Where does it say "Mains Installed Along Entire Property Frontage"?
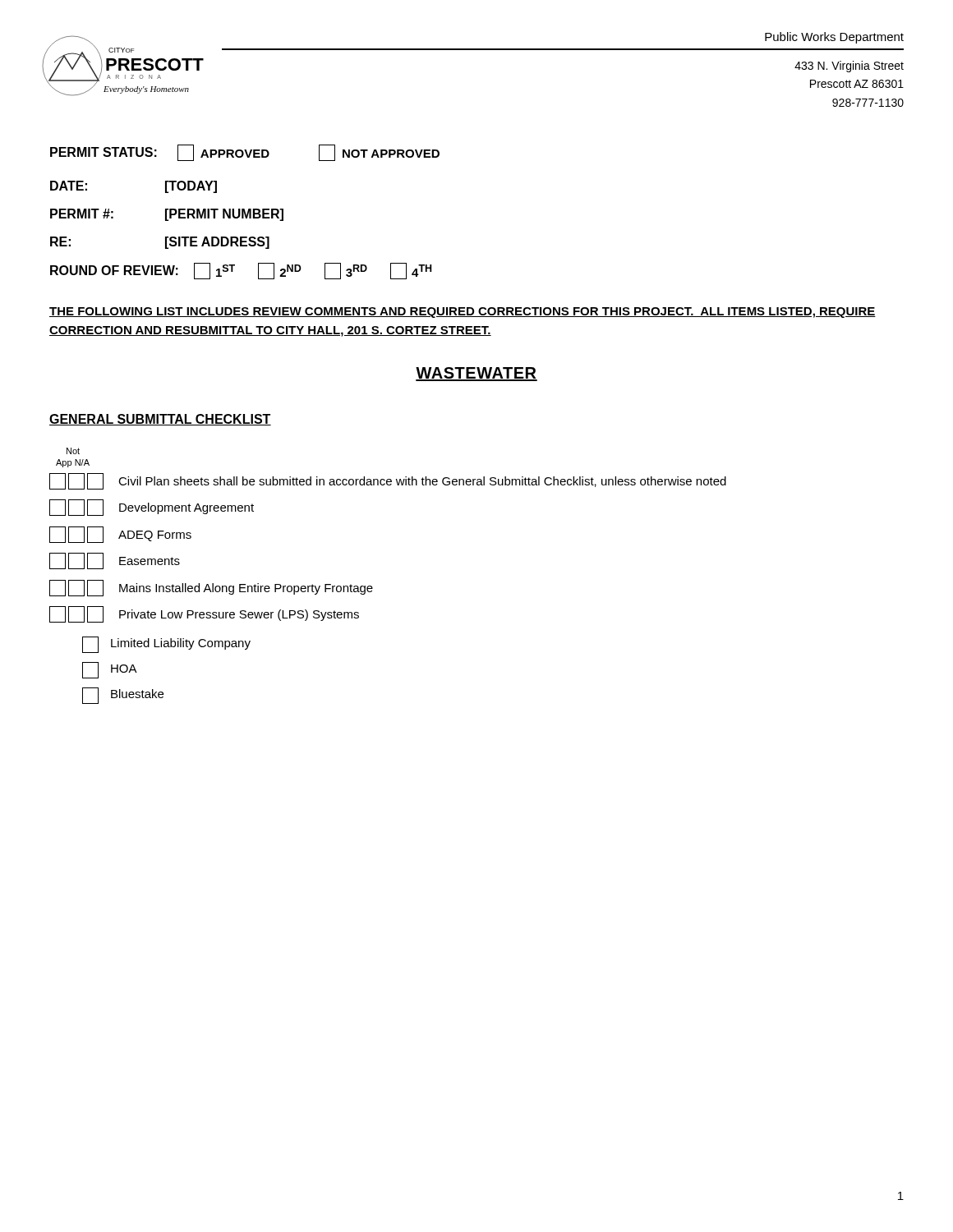Viewport: 953px width, 1232px height. 211,588
